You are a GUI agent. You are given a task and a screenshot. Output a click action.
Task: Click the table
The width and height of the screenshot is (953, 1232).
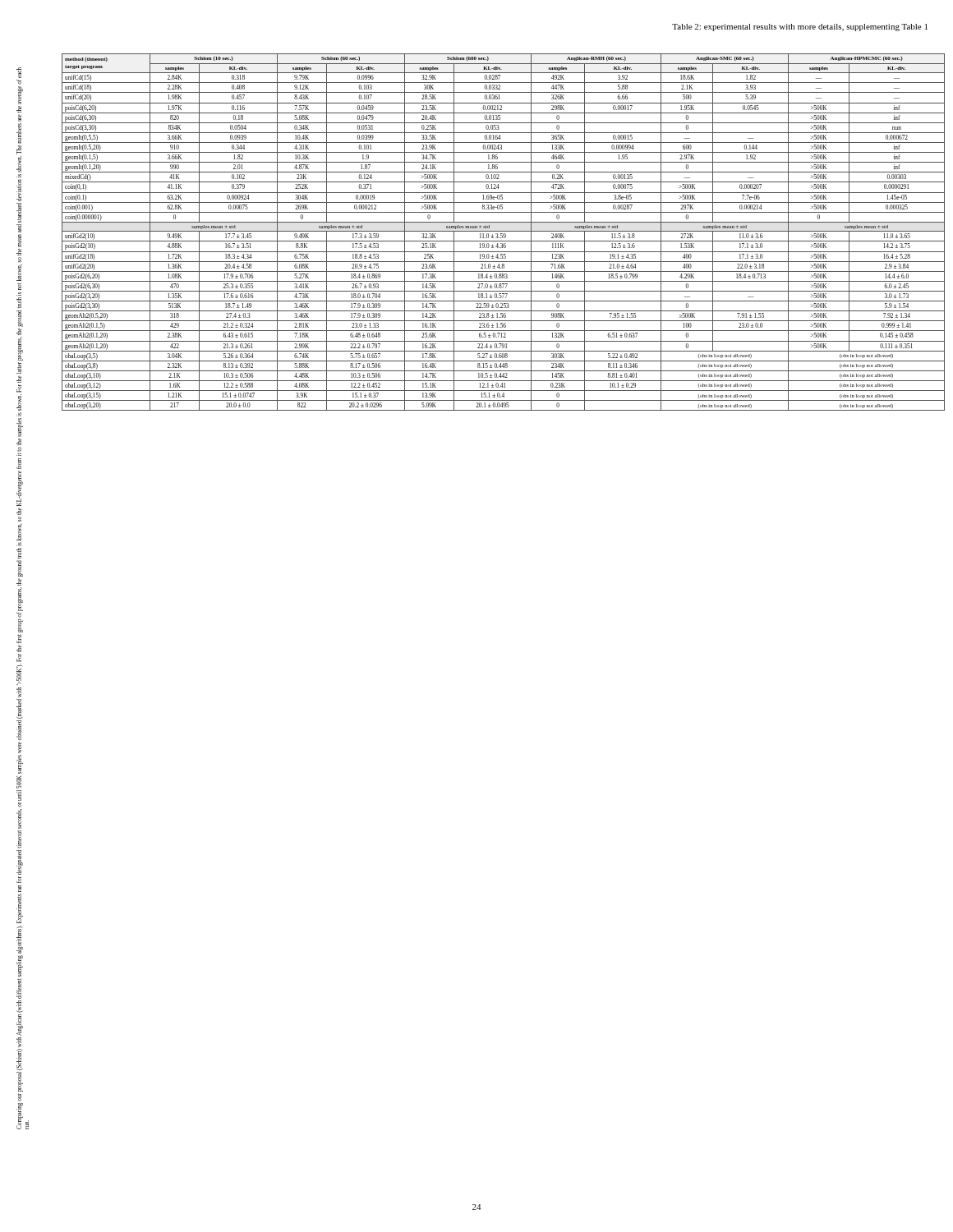coord(503,232)
